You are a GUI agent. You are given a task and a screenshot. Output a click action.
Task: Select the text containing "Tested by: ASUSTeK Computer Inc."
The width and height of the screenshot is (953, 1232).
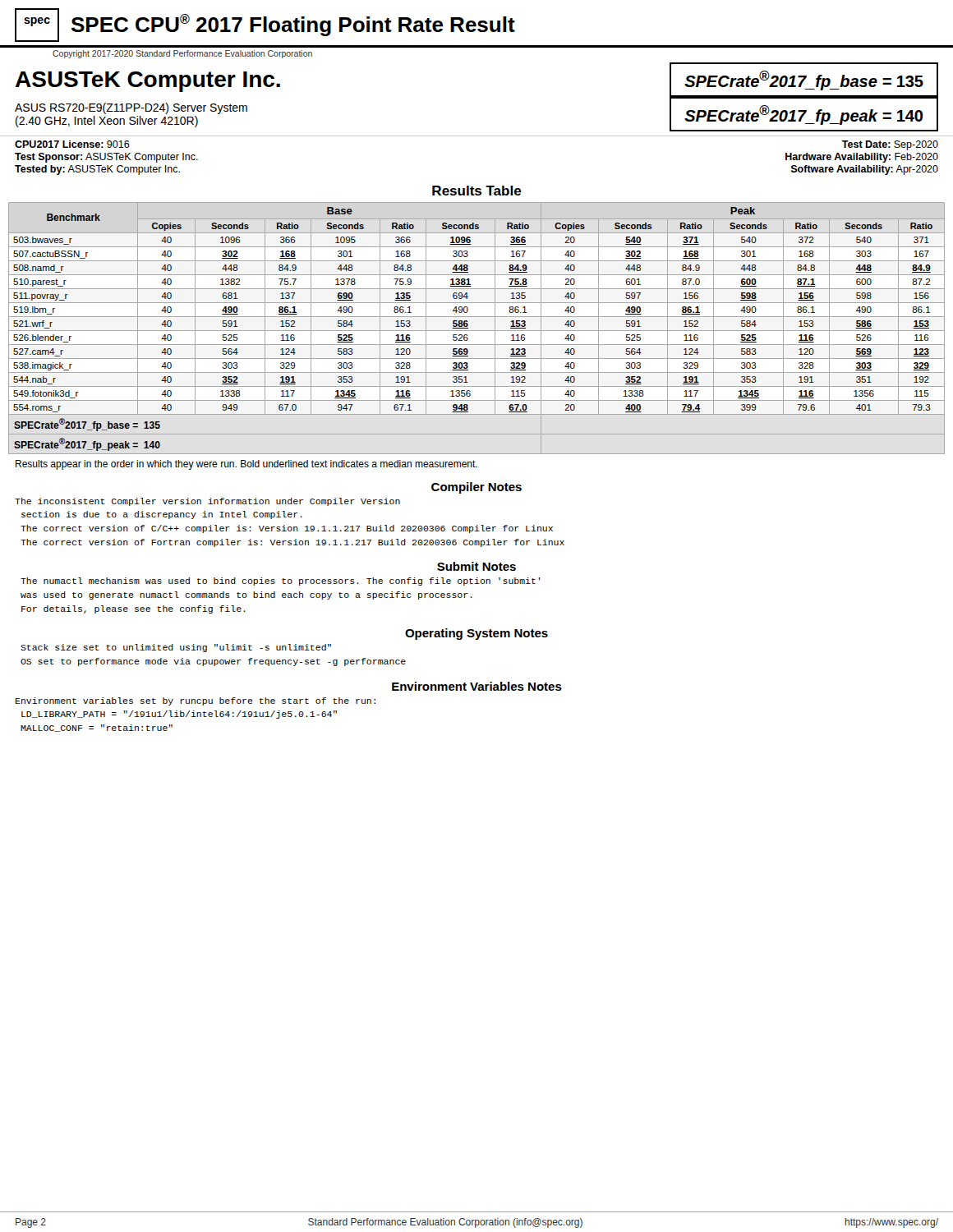[98, 169]
